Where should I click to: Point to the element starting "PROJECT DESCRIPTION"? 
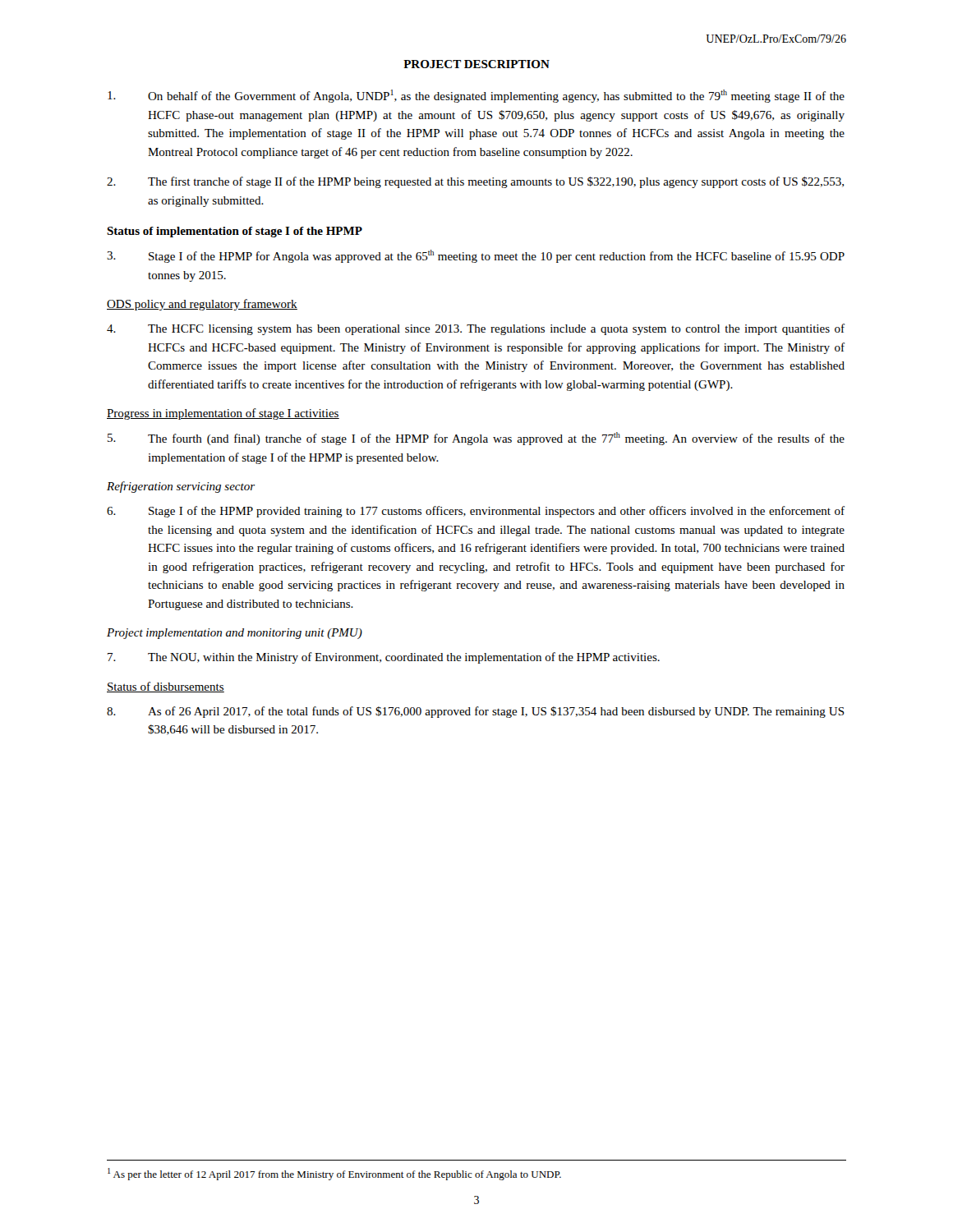(476, 64)
